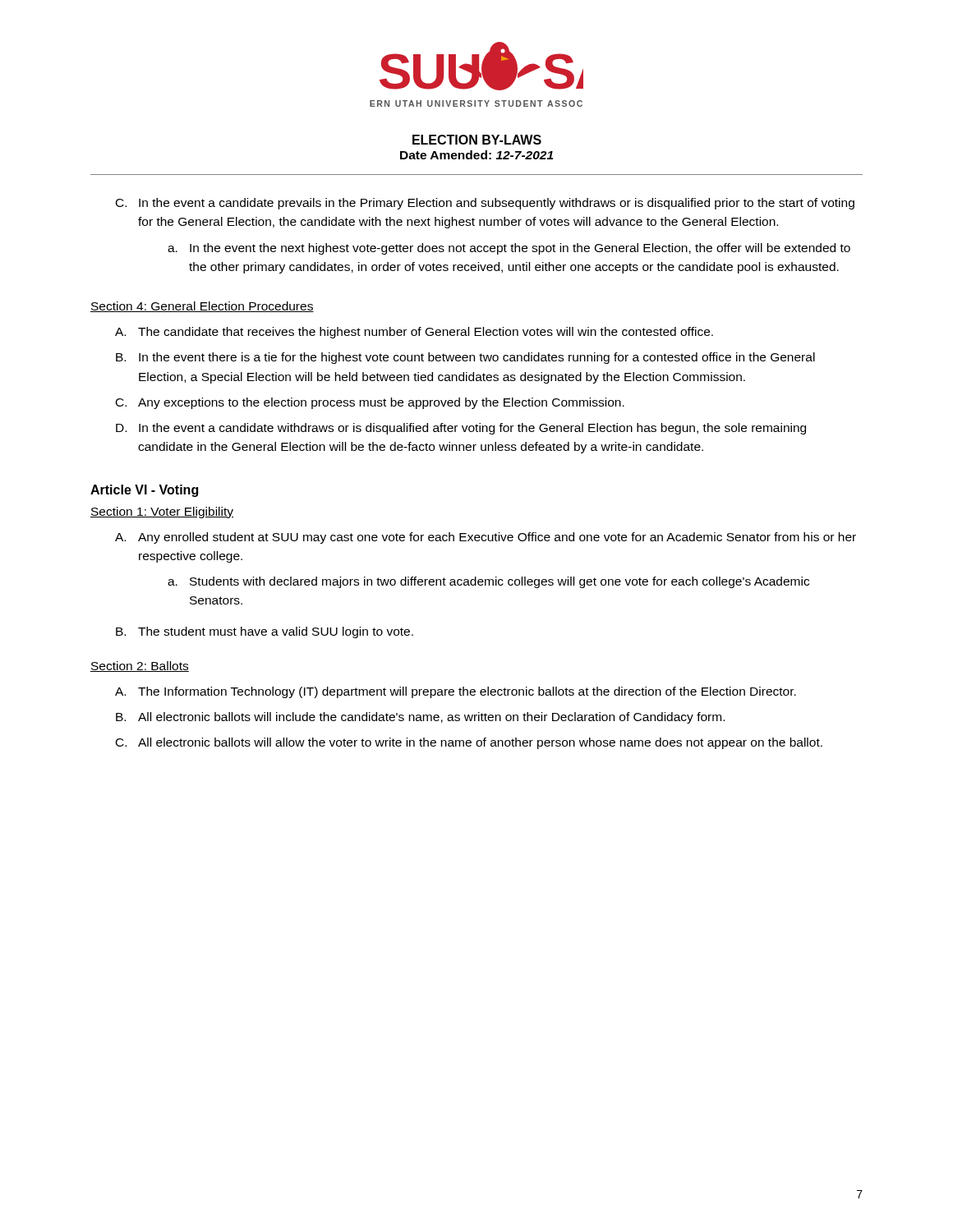Select the list item that reads "A. The Information Technology (IT)"
The width and height of the screenshot is (953, 1232).
pyautogui.click(x=489, y=691)
